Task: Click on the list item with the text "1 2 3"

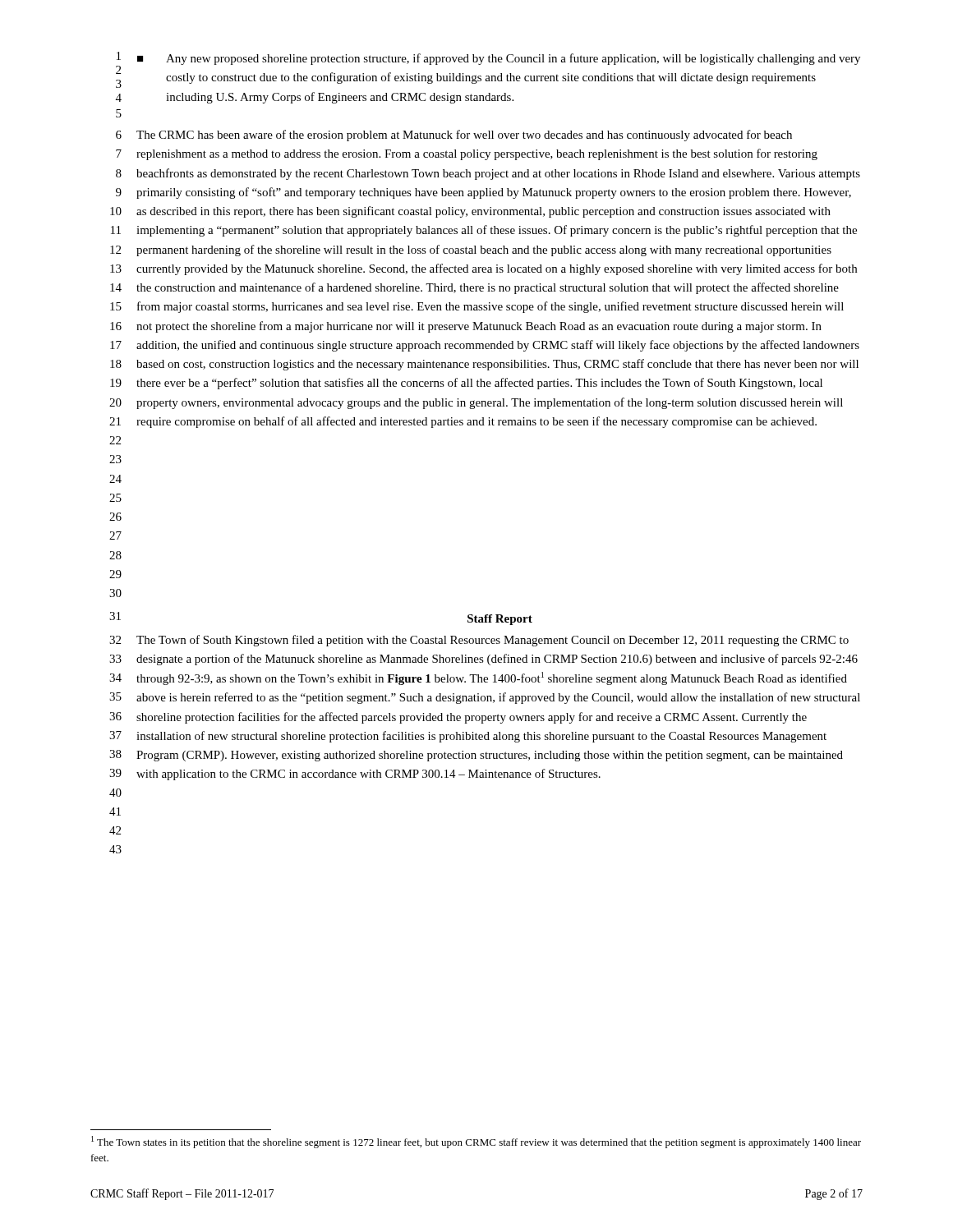Action: point(476,78)
